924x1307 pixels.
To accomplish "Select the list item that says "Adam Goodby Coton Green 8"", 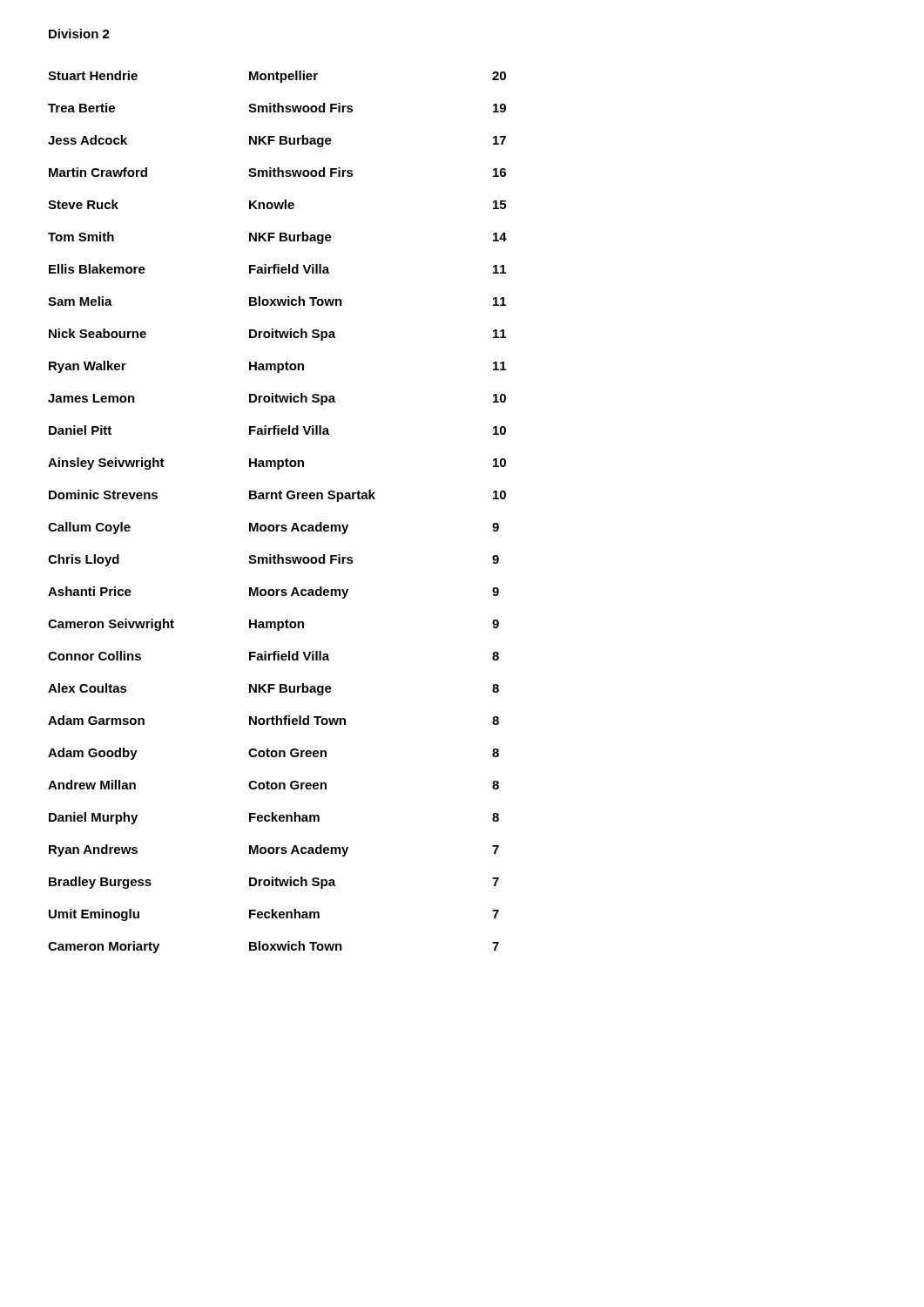I will [305, 752].
